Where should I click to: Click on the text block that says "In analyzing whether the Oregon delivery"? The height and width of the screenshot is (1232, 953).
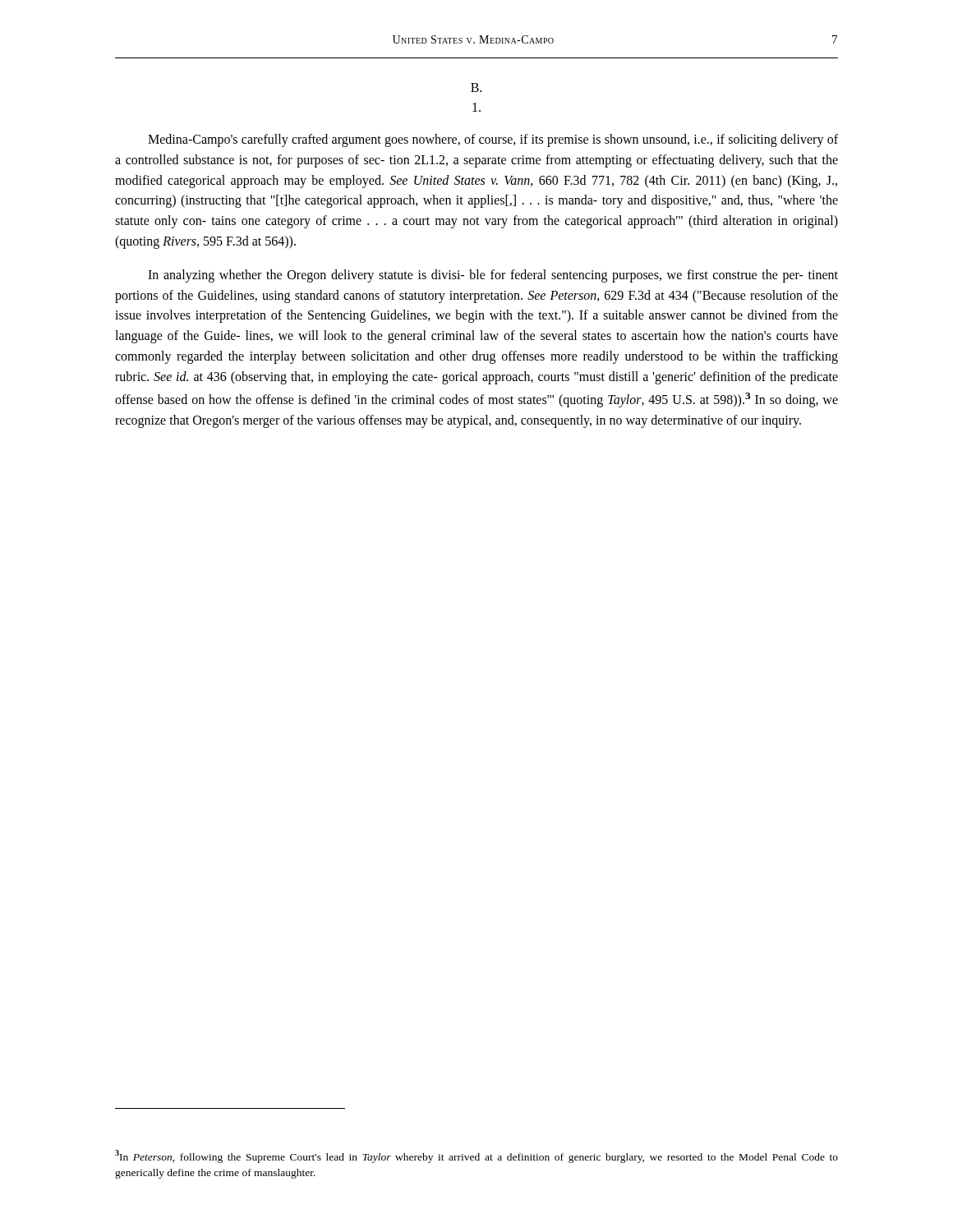[x=476, y=347]
